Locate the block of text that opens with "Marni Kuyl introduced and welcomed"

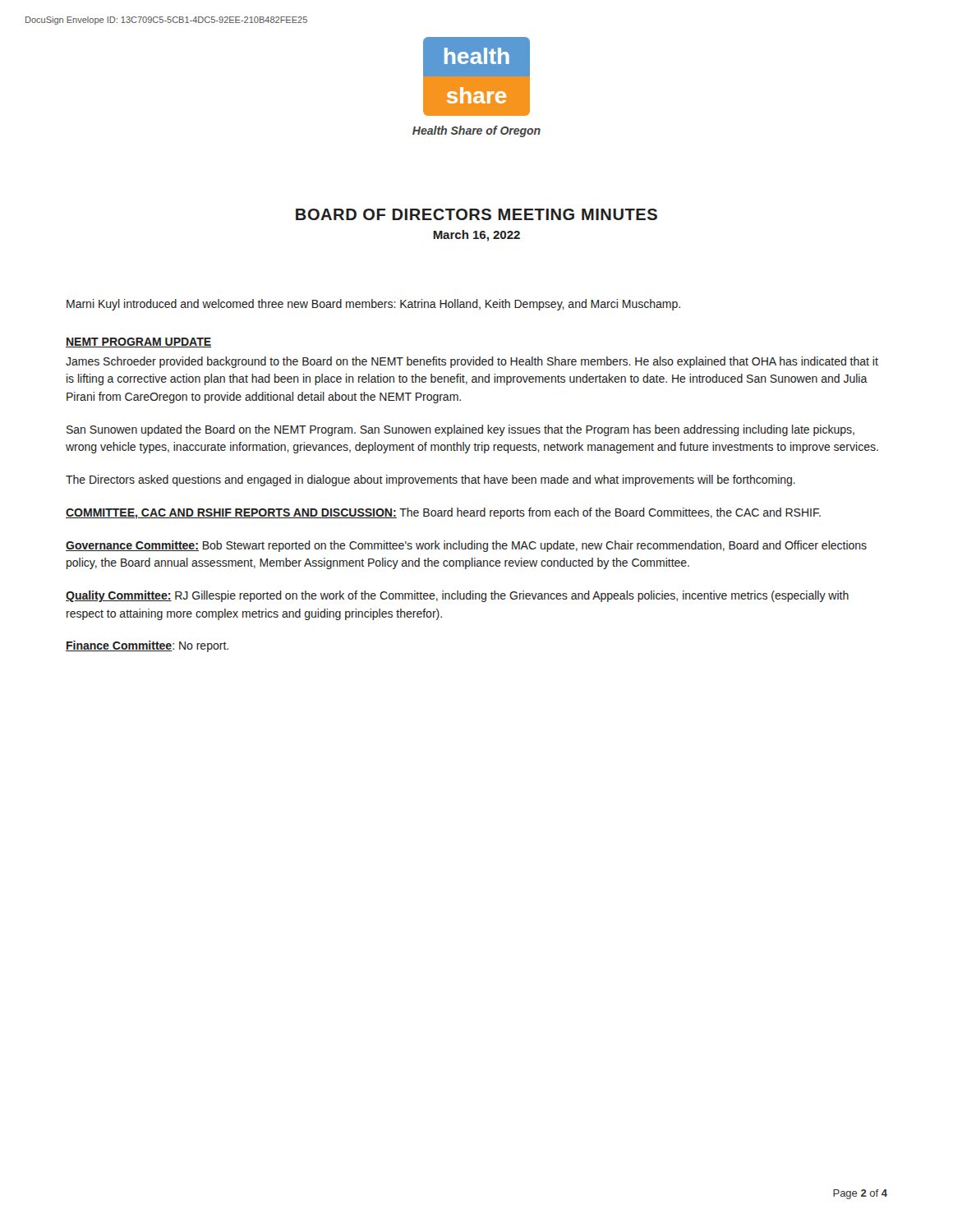click(x=373, y=304)
